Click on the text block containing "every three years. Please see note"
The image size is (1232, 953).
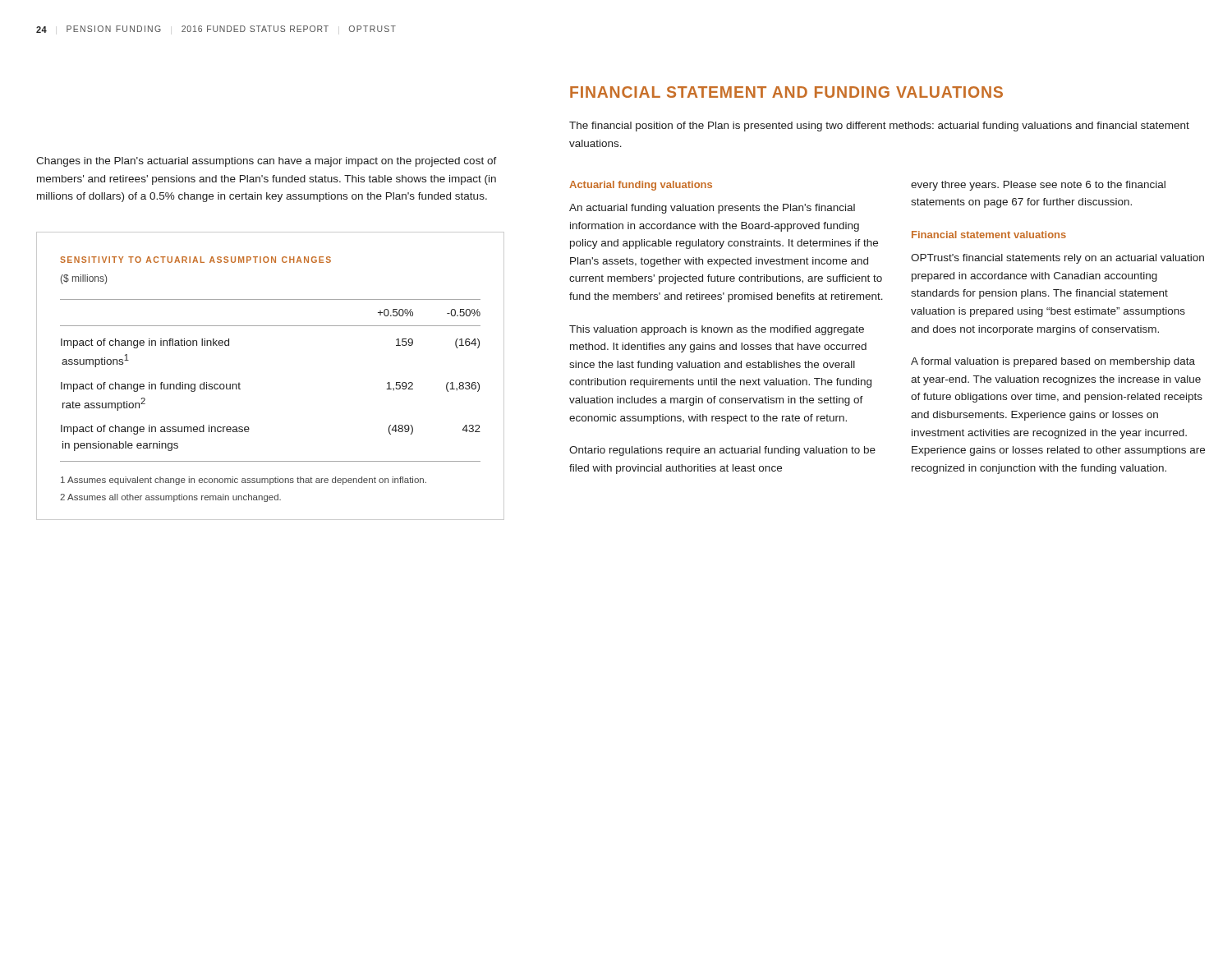point(1038,193)
